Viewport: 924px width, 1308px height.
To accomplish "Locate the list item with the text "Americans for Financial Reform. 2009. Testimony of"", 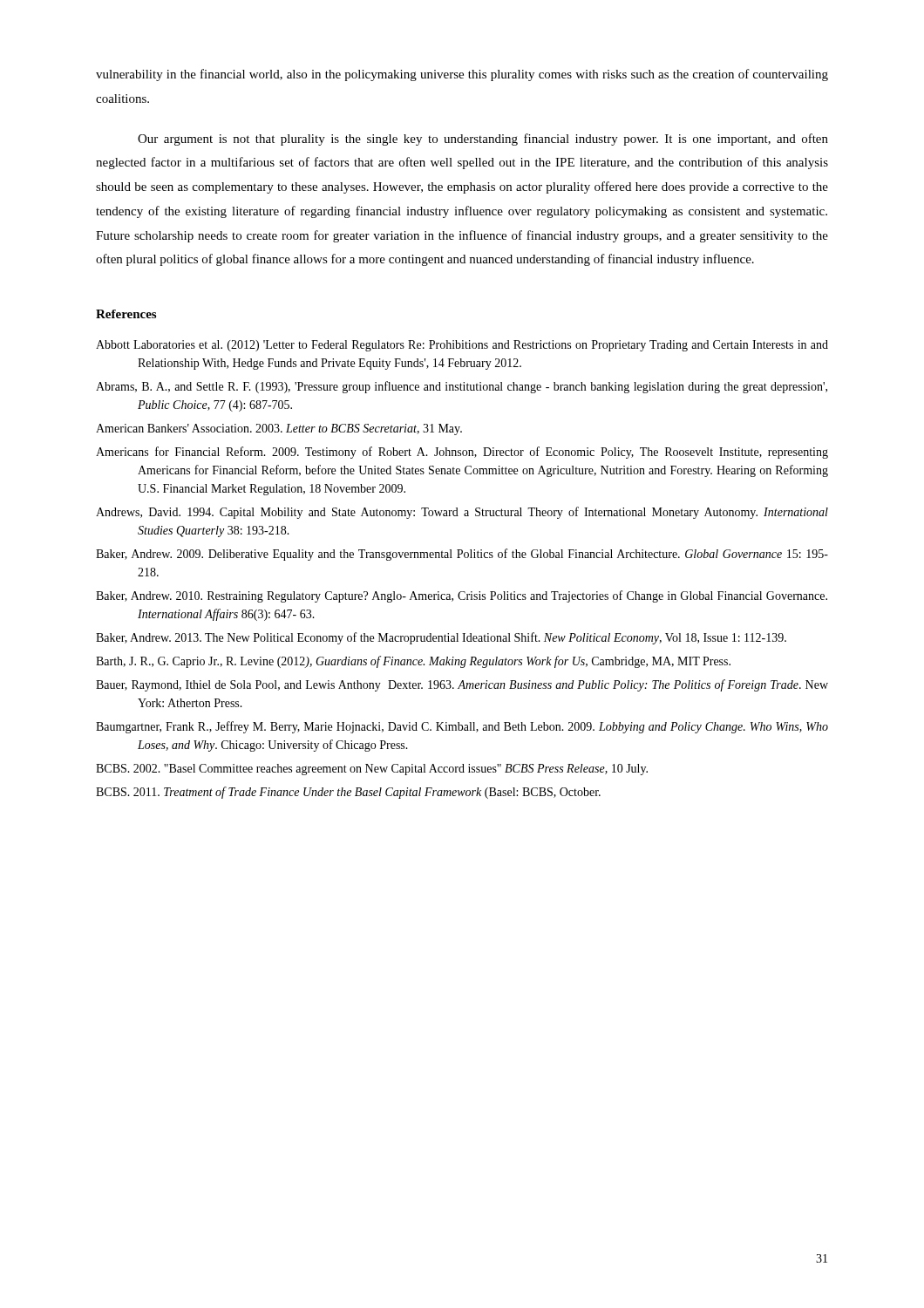I will 462,470.
